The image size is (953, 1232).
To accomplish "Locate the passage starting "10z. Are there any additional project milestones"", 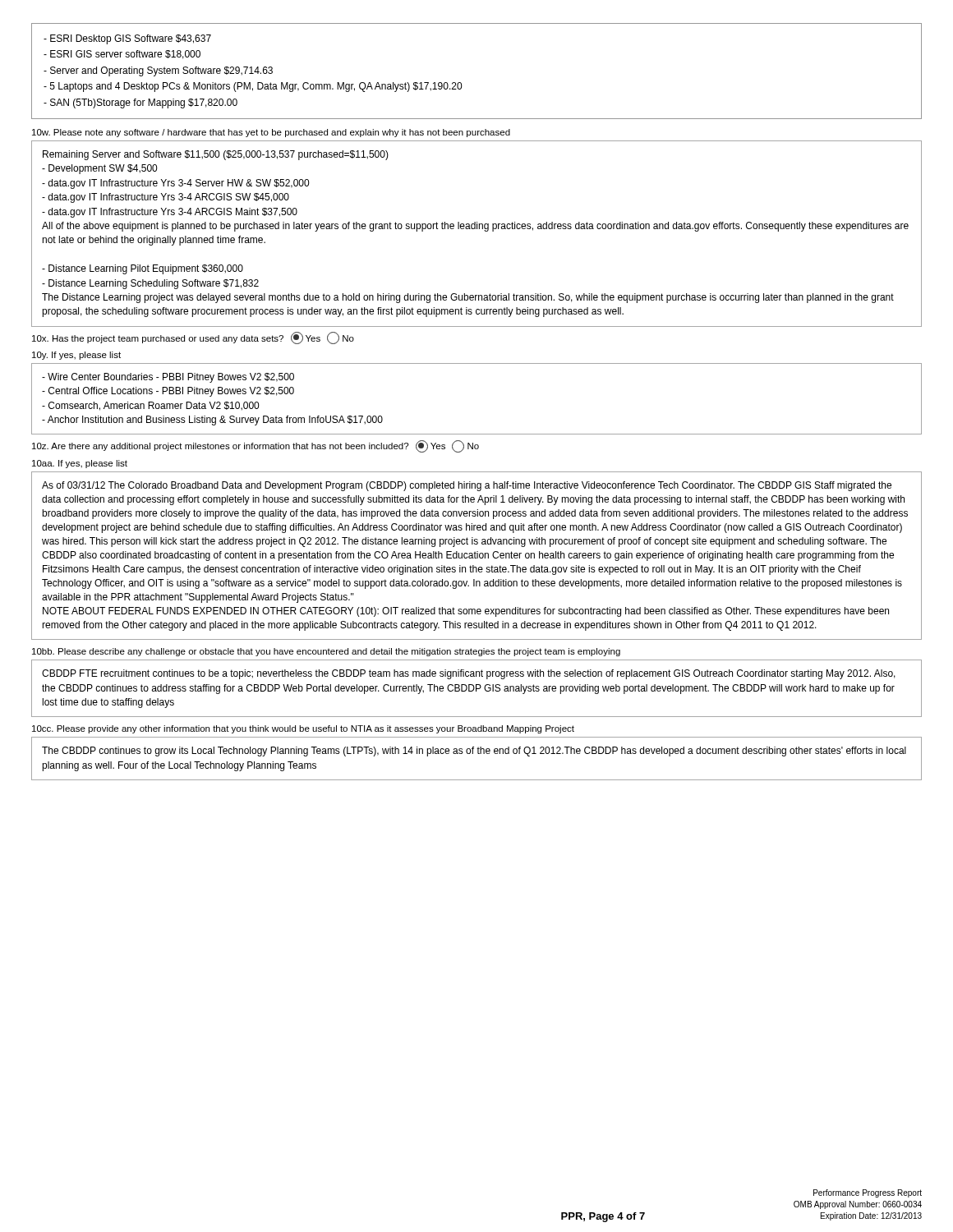I will pos(255,446).
